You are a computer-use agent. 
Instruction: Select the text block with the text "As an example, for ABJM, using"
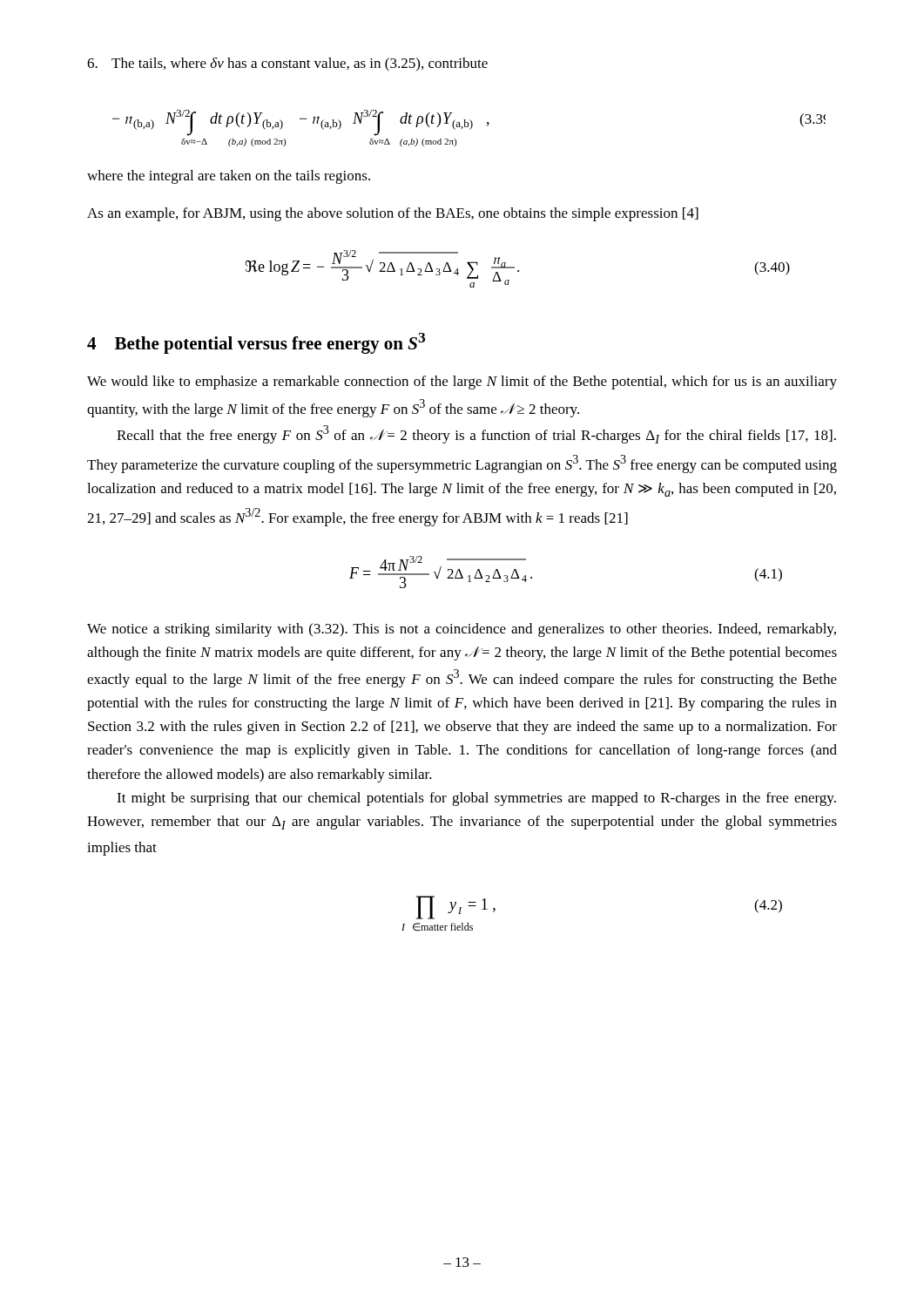pos(393,213)
